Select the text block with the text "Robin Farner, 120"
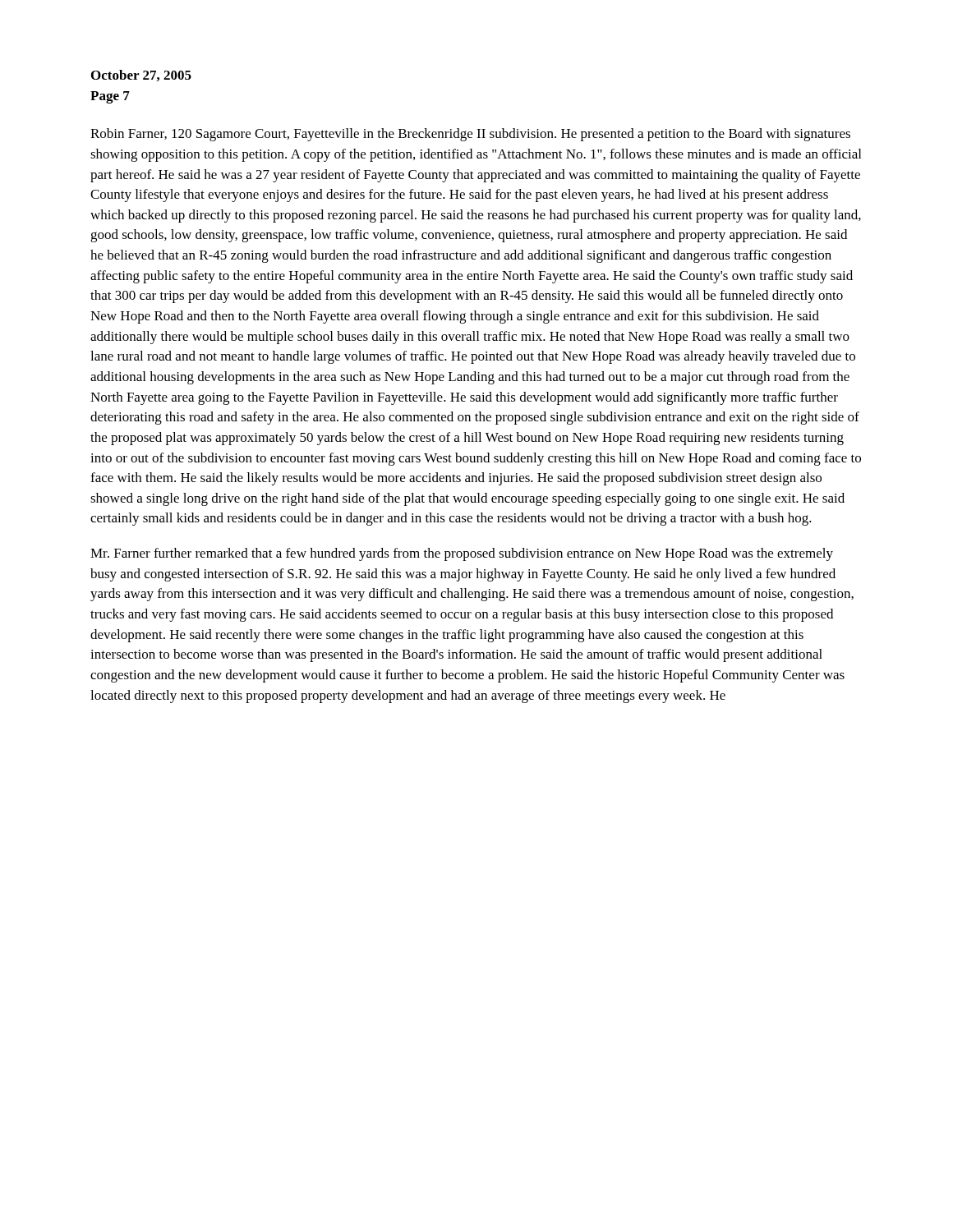This screenshot has width=953, height=1232. click(476, 326)
